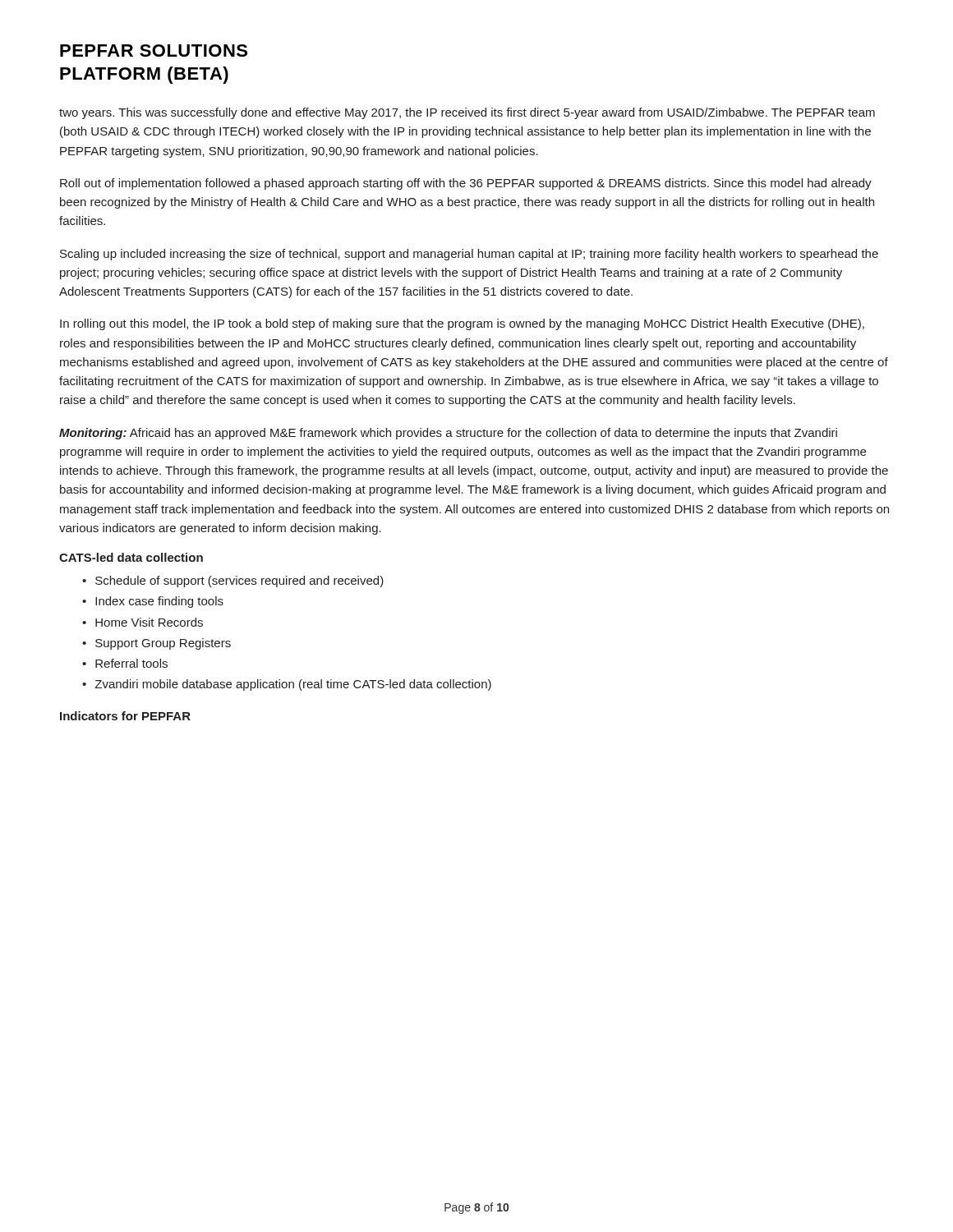The width and height of the screenshot is (953, 1232).
Task: Find the list item containing "• Home Visit Records"
Action: 143,622
